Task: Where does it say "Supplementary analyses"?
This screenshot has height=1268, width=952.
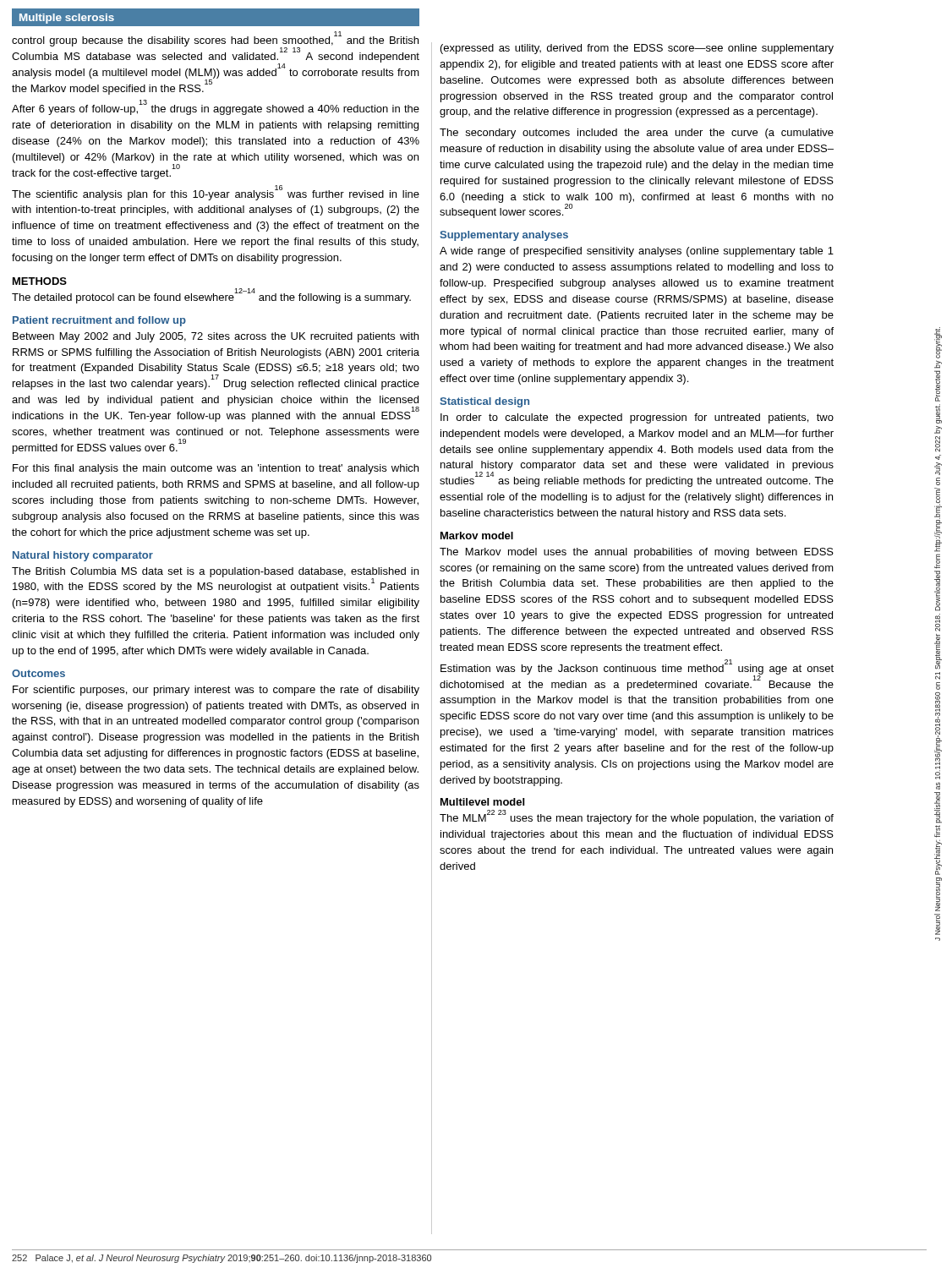Action: coord(504,235)
